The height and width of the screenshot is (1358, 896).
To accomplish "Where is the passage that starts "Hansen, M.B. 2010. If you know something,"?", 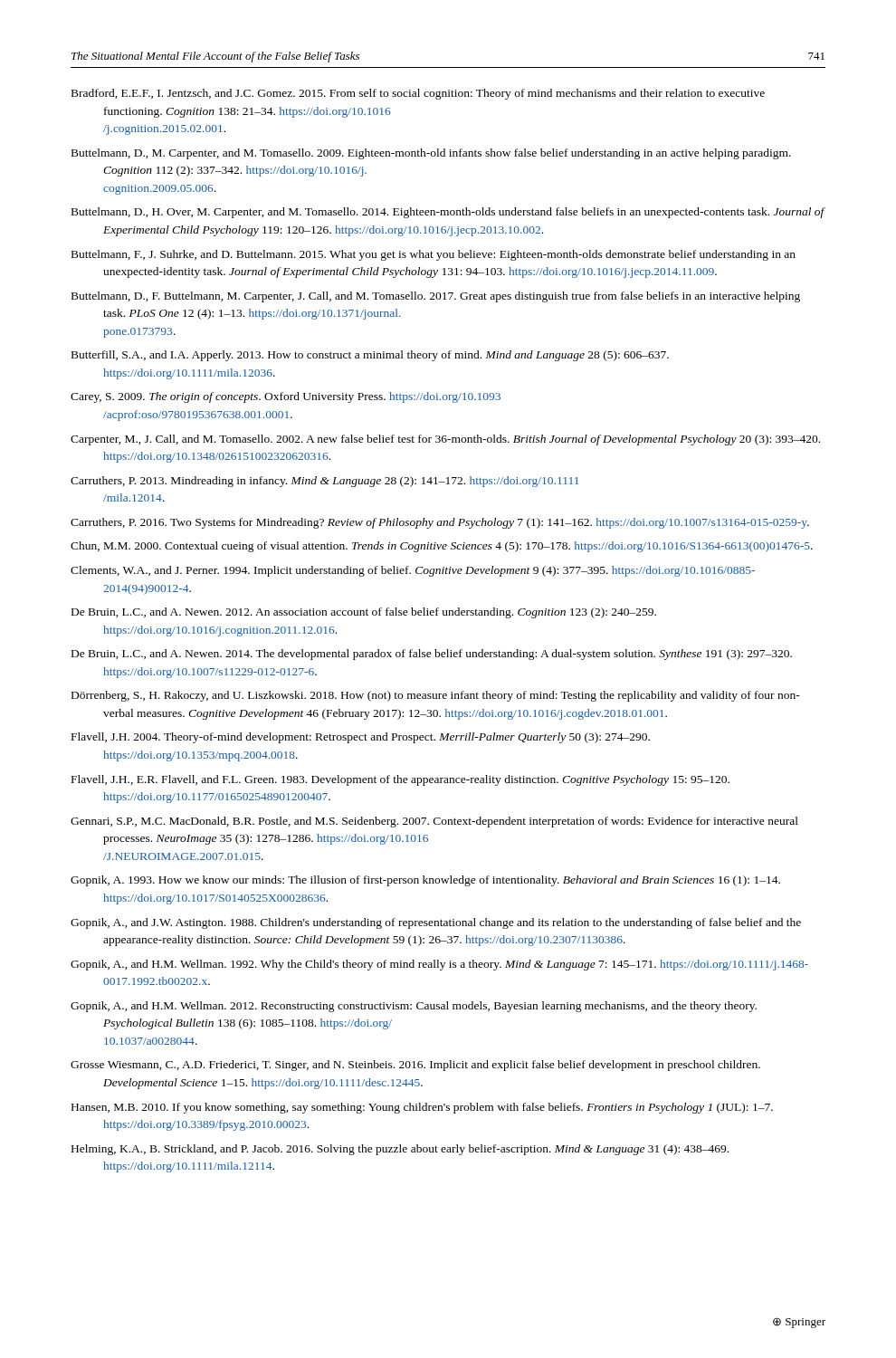I will tap(422, 1115).
